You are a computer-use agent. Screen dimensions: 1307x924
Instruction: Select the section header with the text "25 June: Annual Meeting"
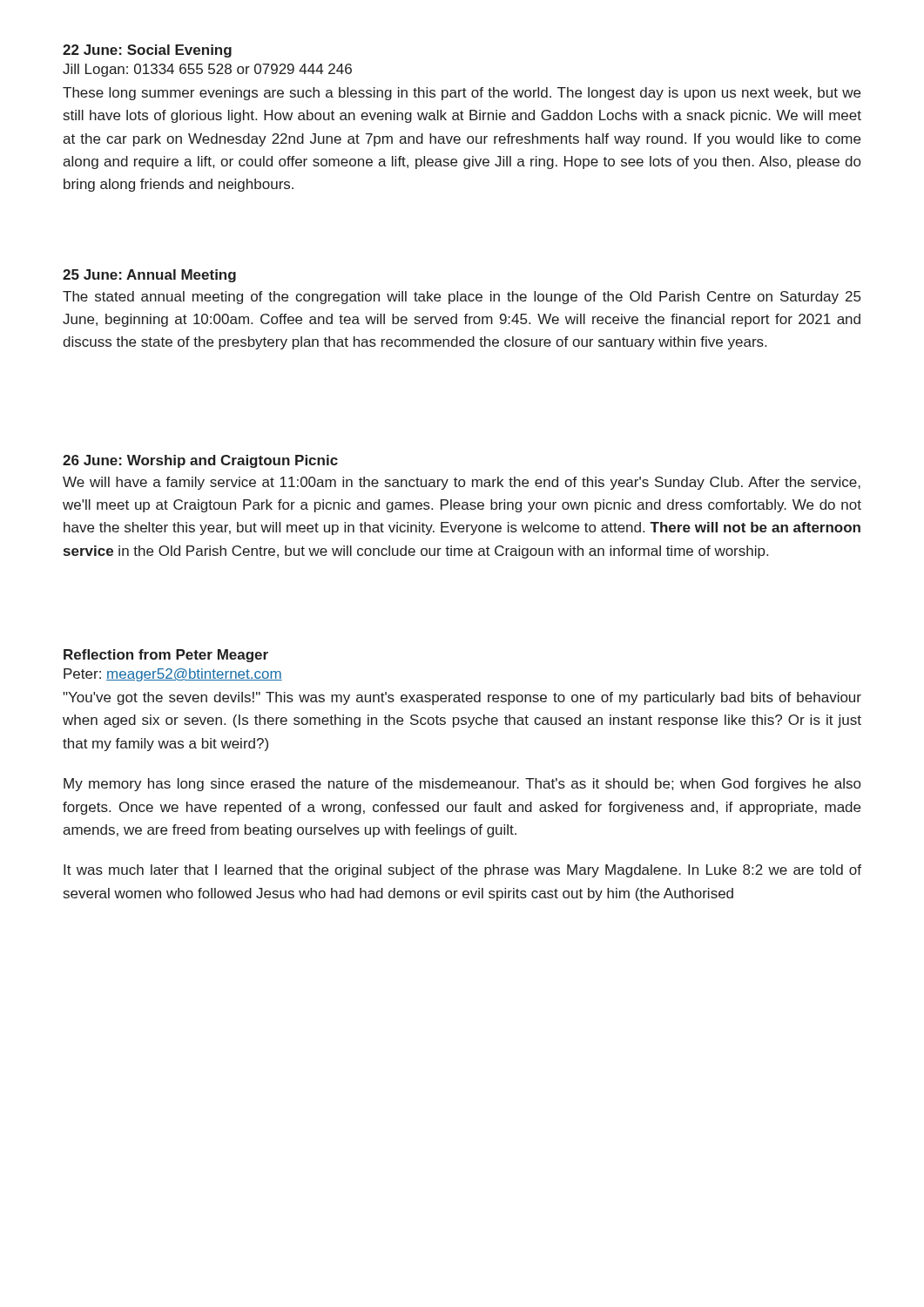pyautogui.click(x=150, y=275)
